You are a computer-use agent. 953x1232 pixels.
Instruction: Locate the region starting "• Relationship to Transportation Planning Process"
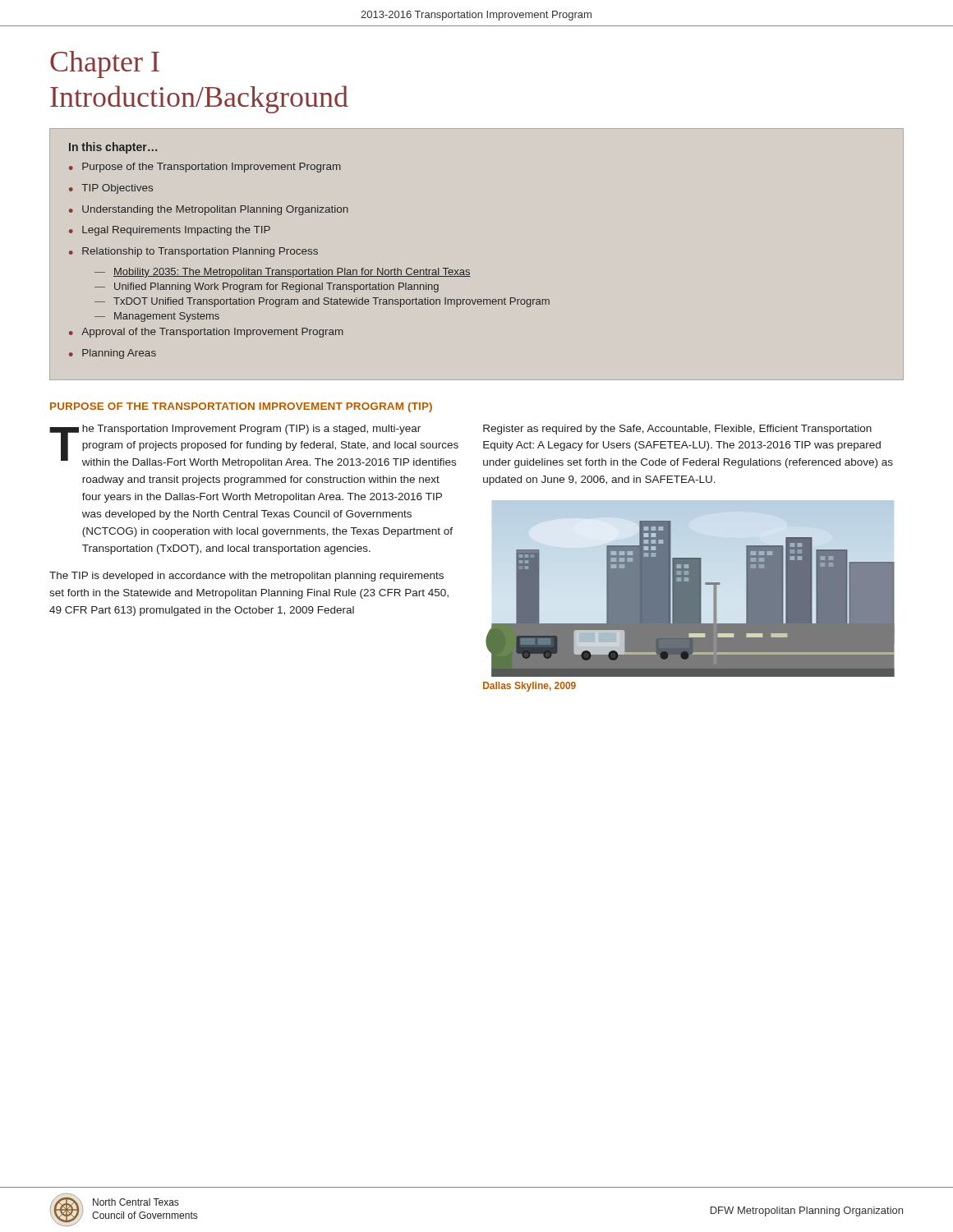[193, 253]
